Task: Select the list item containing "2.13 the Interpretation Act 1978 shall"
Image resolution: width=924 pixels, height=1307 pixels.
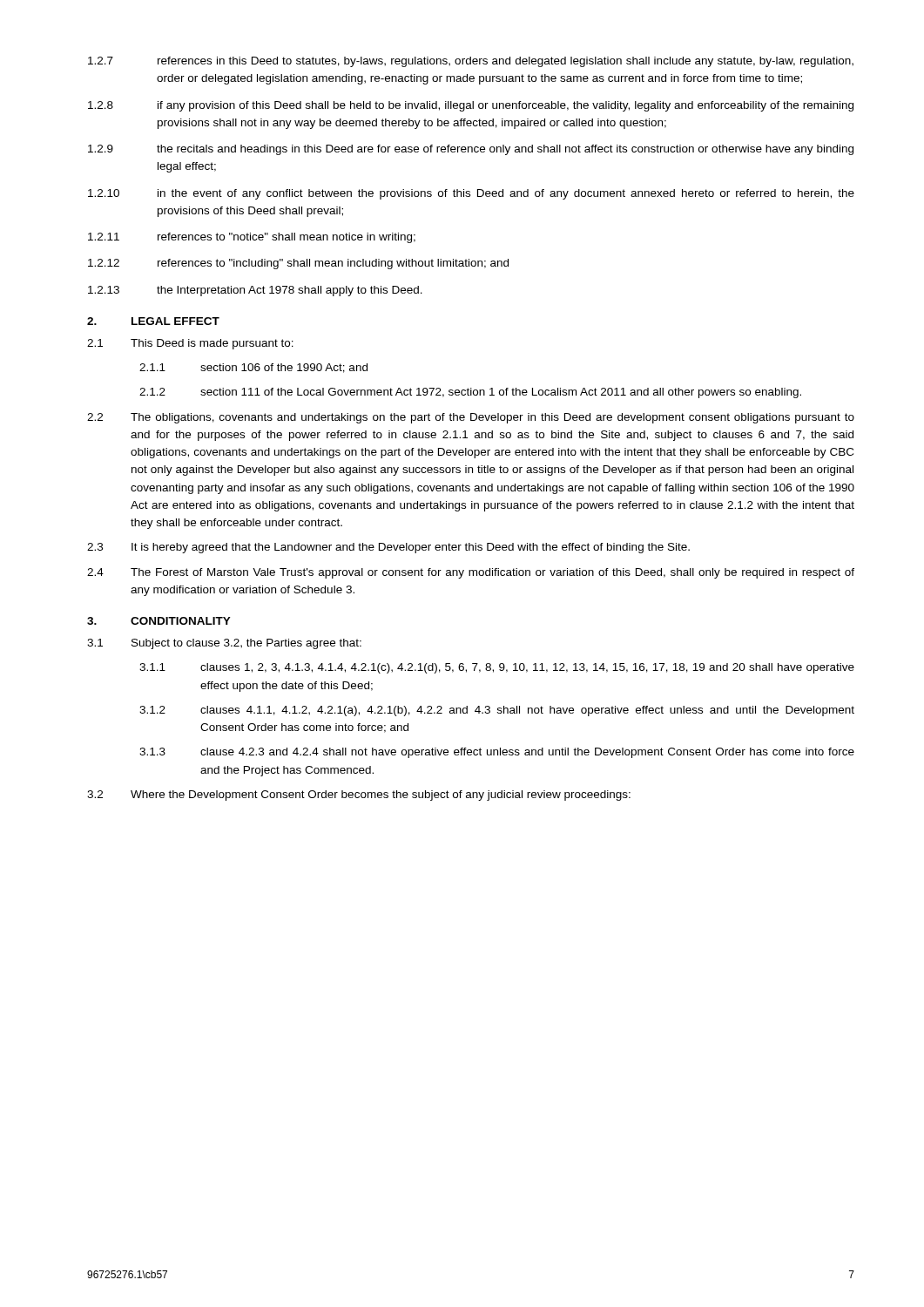Action: point(255,291)
